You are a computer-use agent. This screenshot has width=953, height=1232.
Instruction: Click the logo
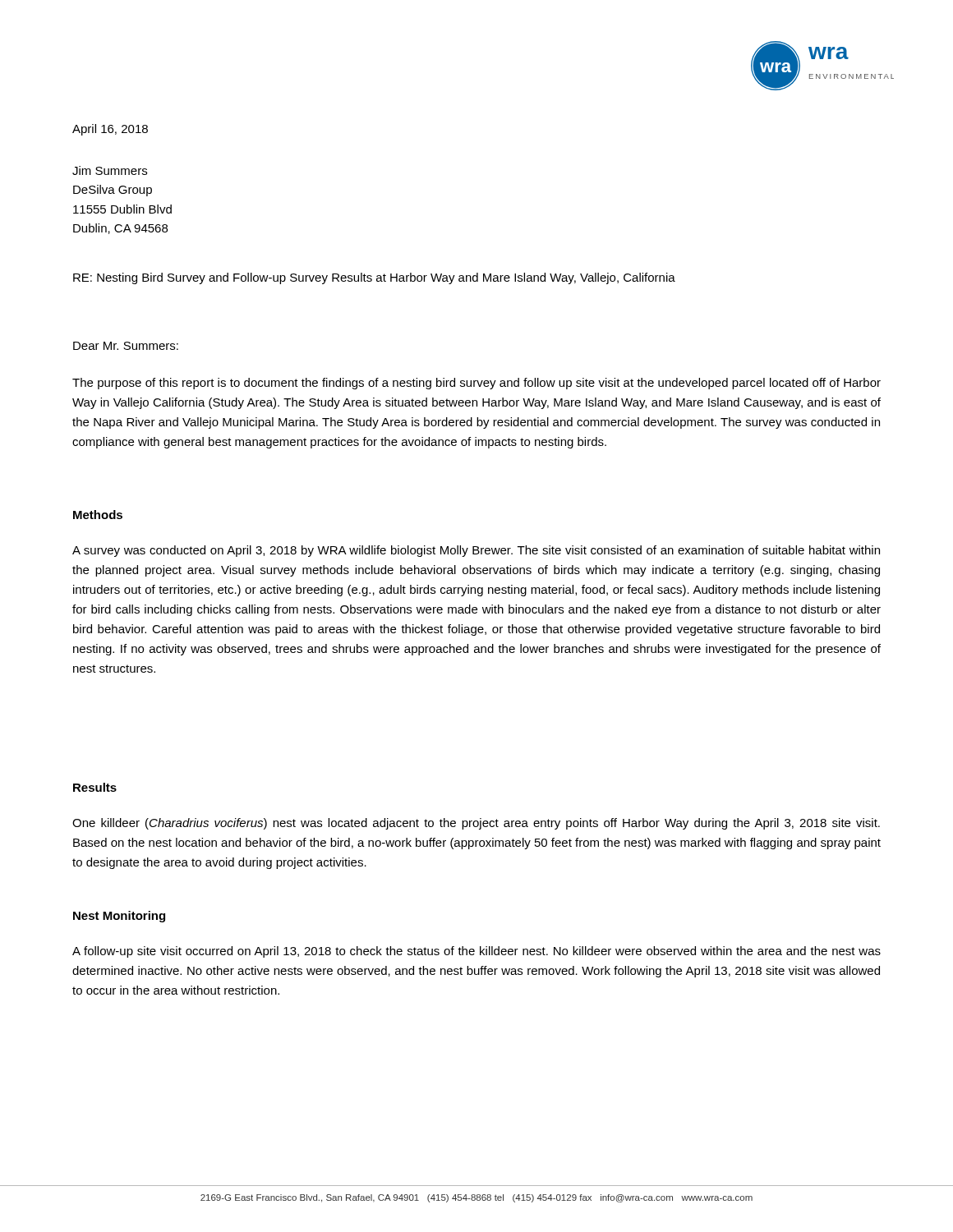click(x=820, y=70)
